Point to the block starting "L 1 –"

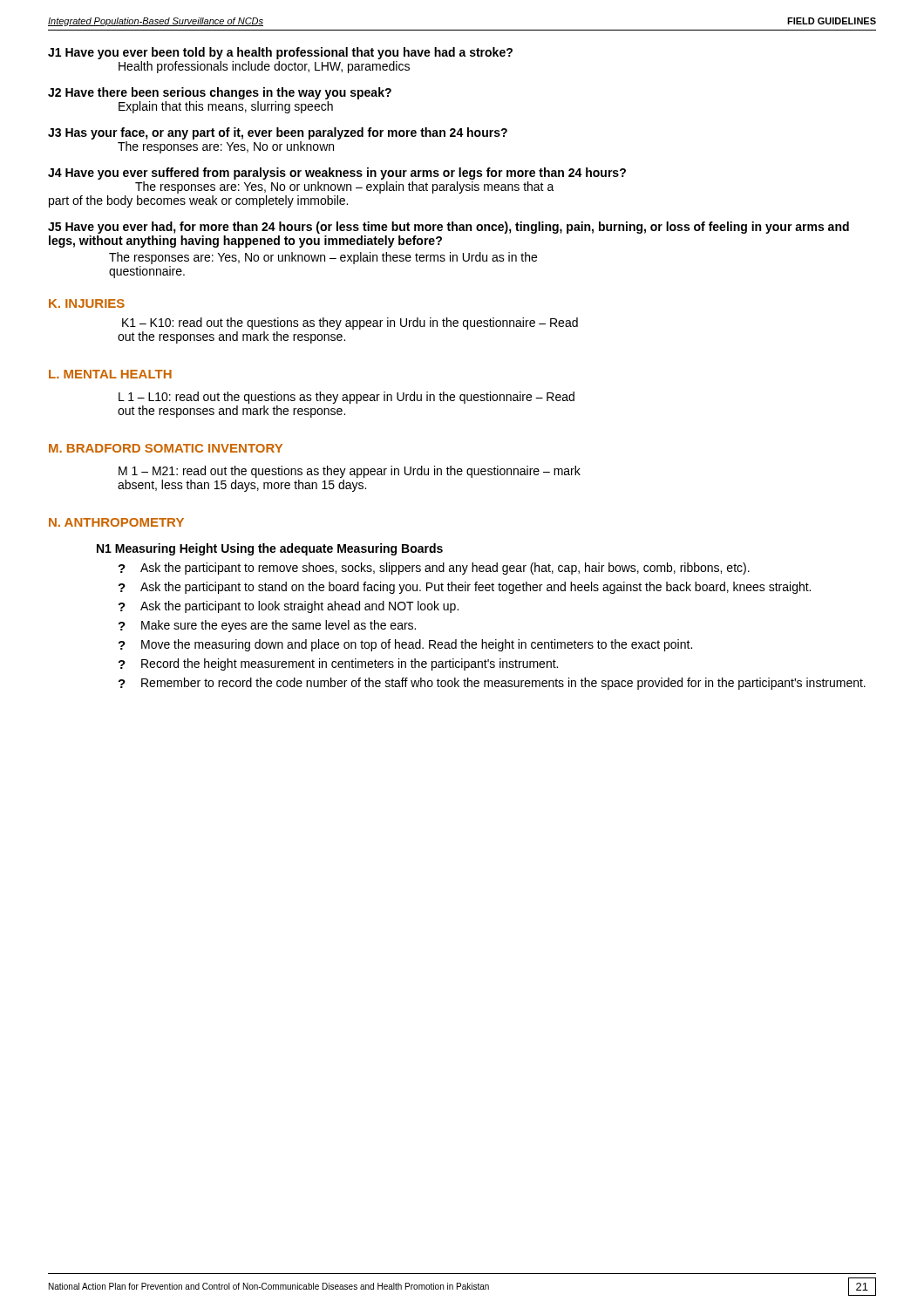coord(346,404)
